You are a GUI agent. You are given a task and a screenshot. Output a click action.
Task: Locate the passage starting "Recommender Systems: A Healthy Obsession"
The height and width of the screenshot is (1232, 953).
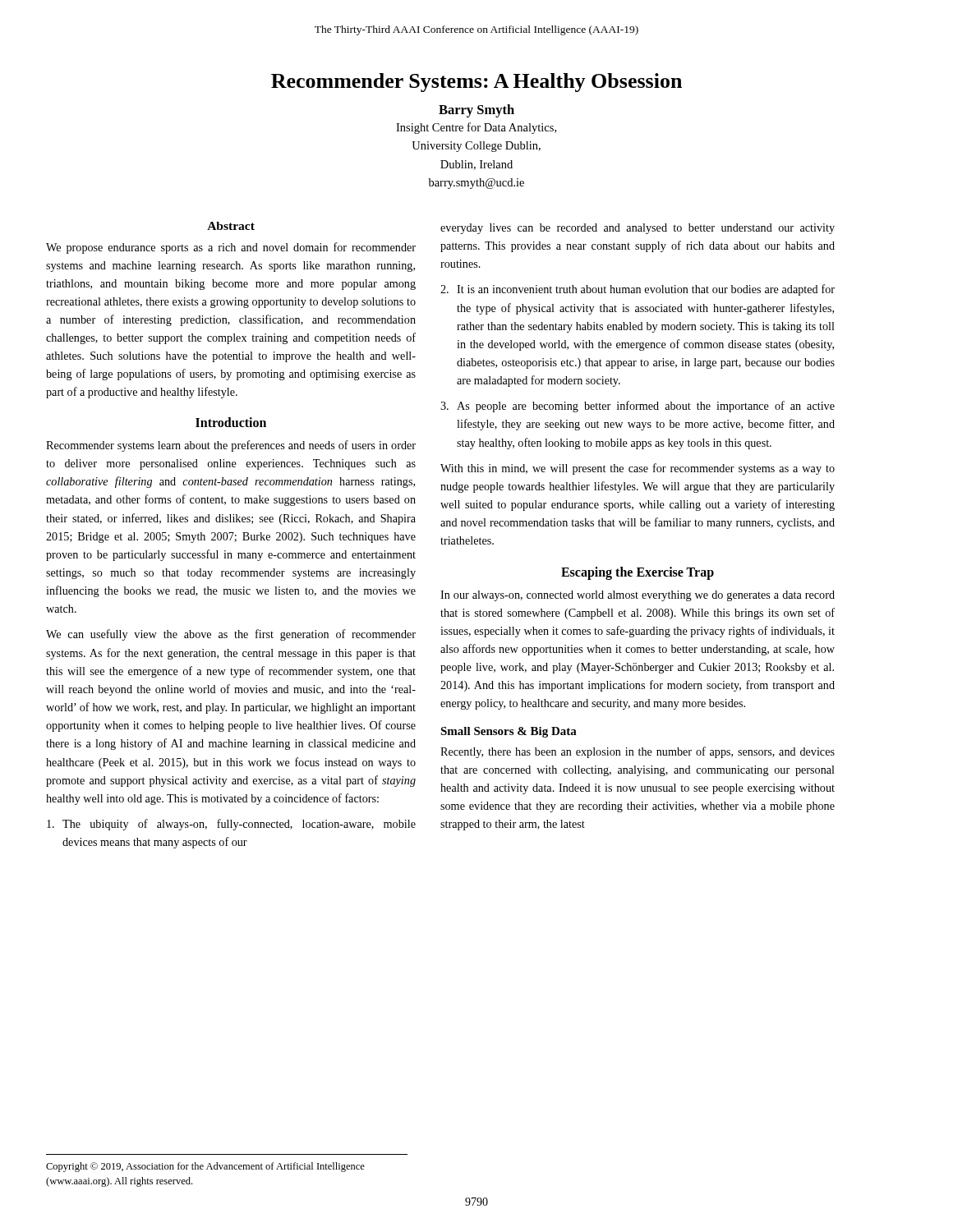coord(476,81)
